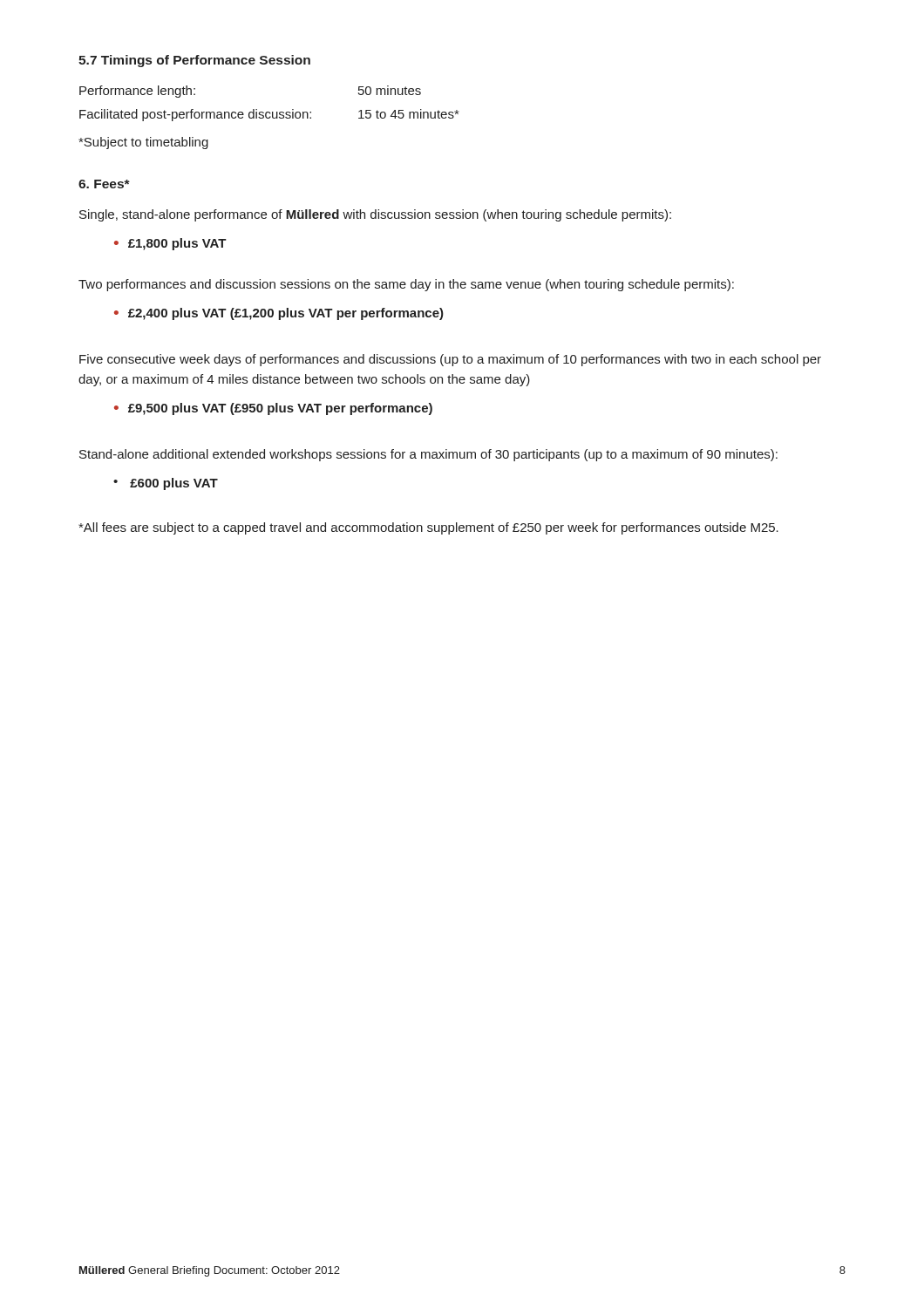Locate the text "• £600 plus VAT"
Image resolution: width=924 pixels, height=1308 pixels.
pyautogui.click(x=165, y=483)
